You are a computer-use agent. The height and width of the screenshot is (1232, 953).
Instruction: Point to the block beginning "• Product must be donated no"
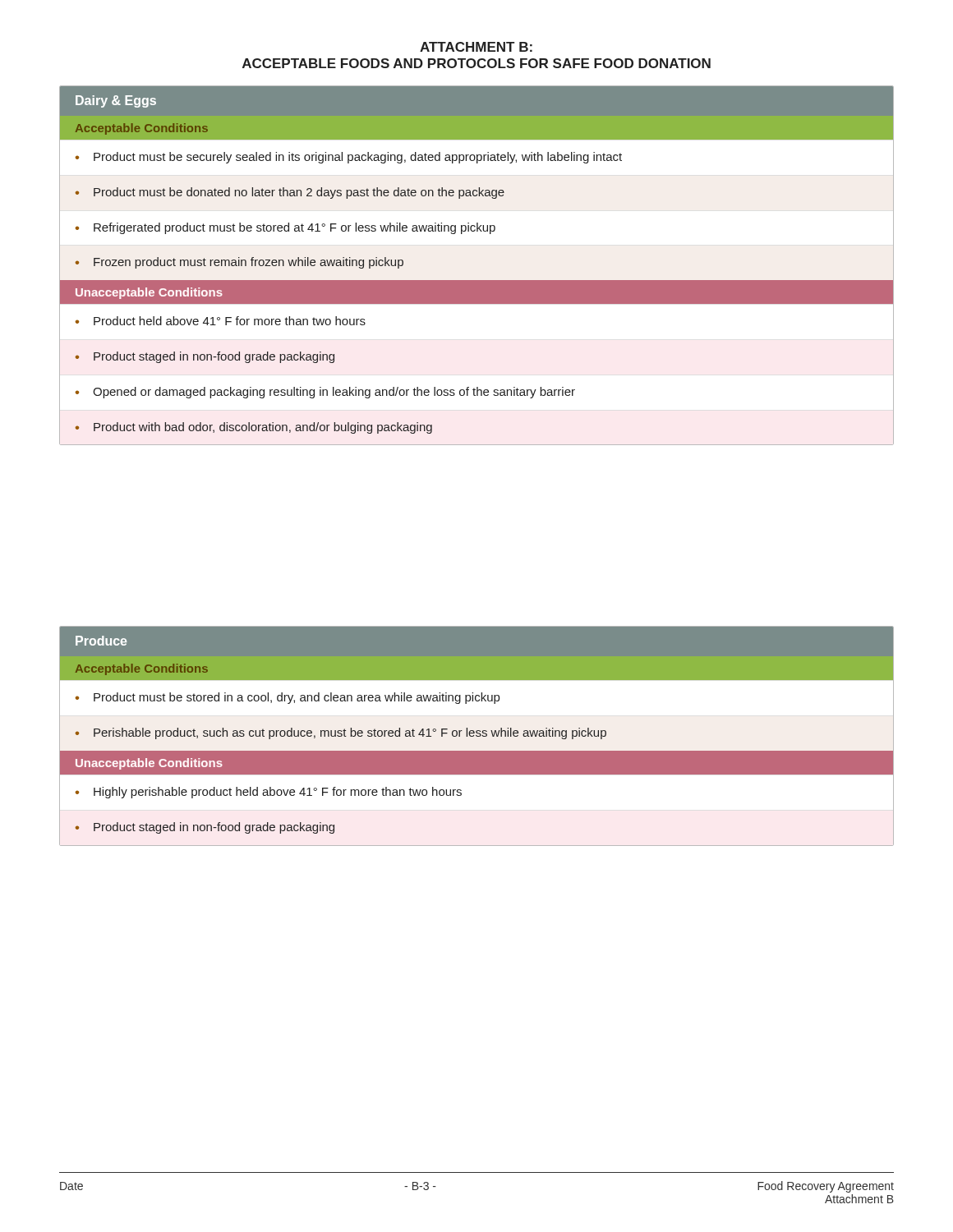click(476, 193)
